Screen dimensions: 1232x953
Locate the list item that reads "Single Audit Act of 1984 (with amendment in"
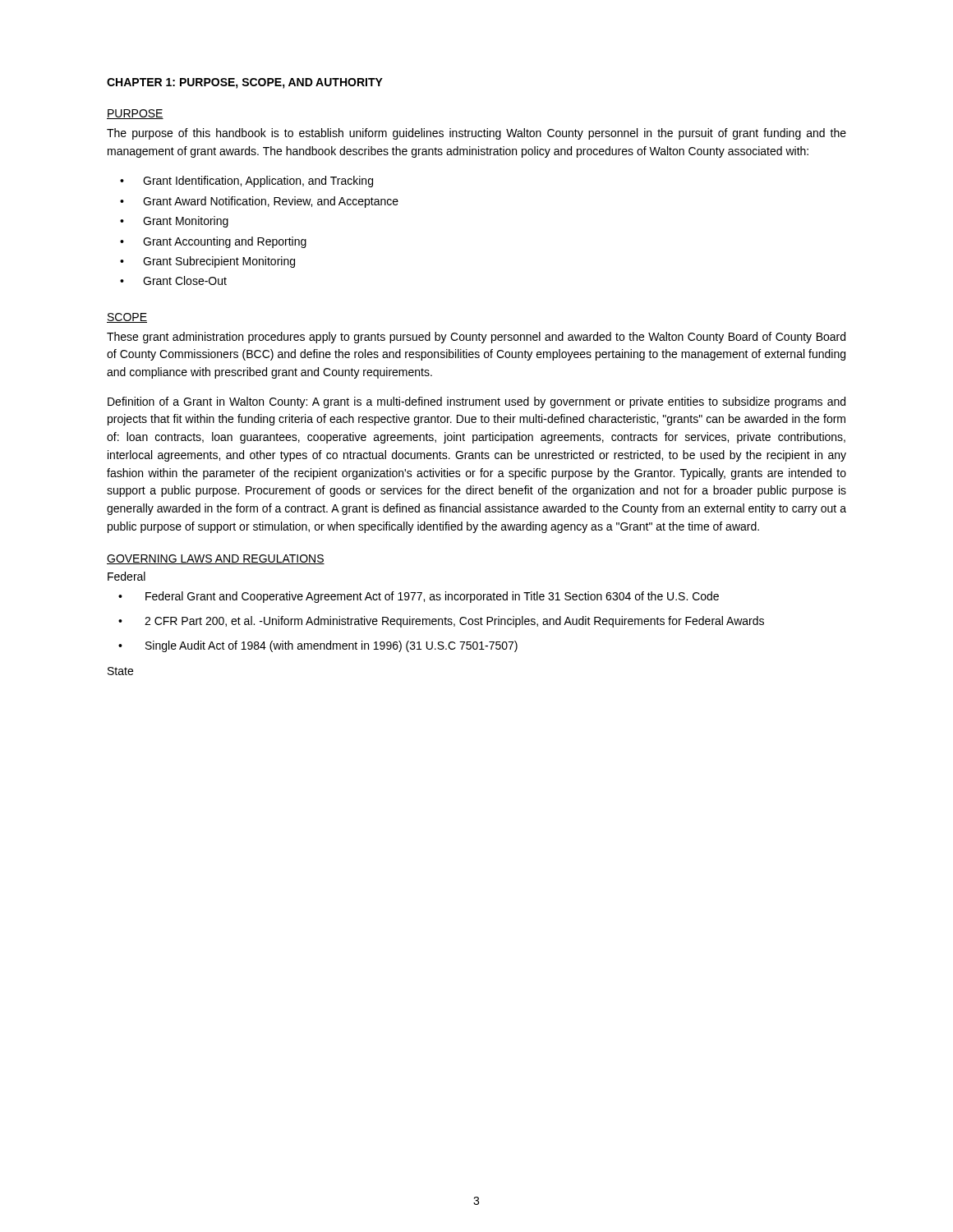tap(331, 645)
